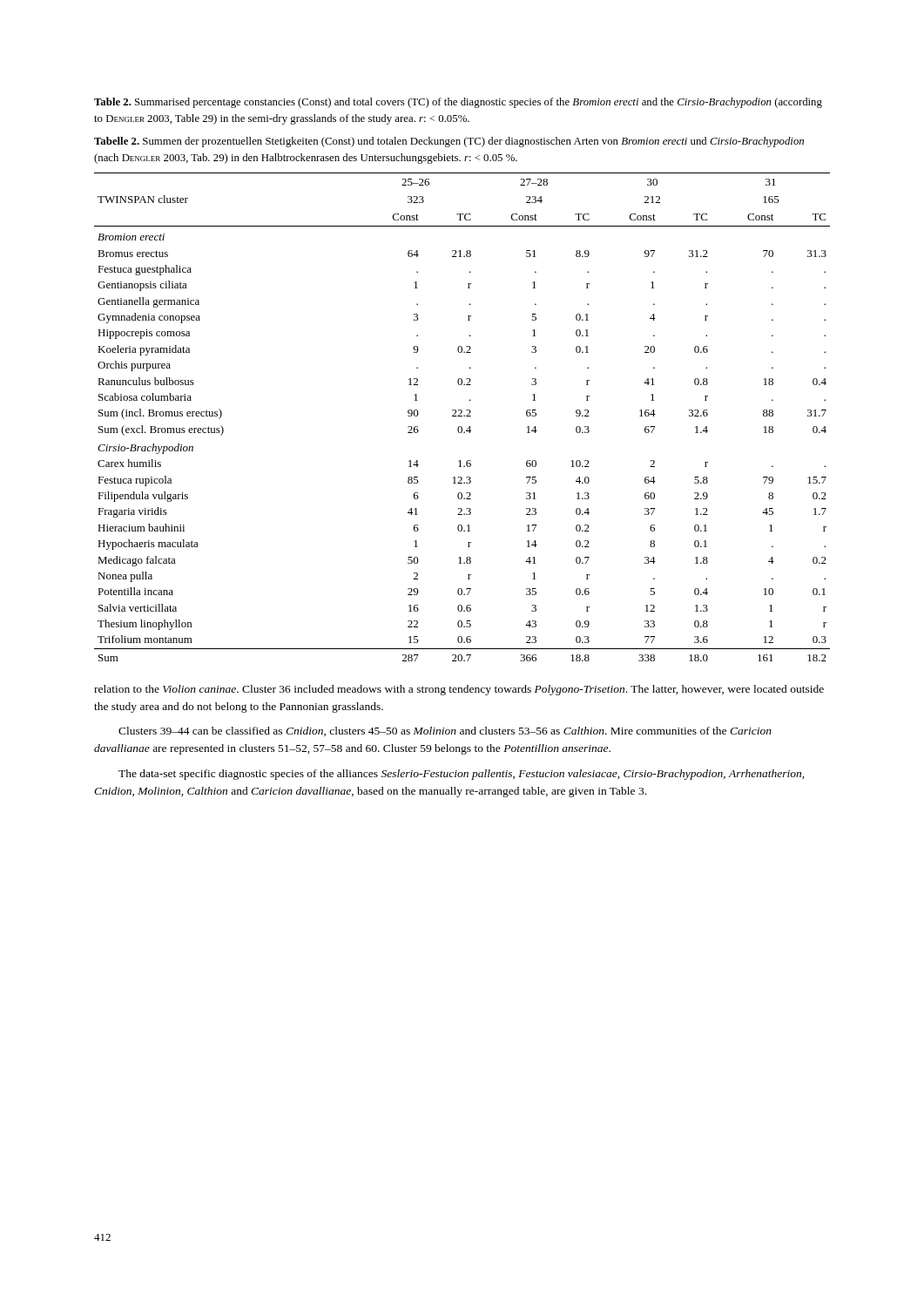This screenshot has height=1307, width=924.
Task: Find the text starting "Tabelle 2. Summen der prozentuellen Stetigkeiten (Const) und"
Action: pos(449,149)
